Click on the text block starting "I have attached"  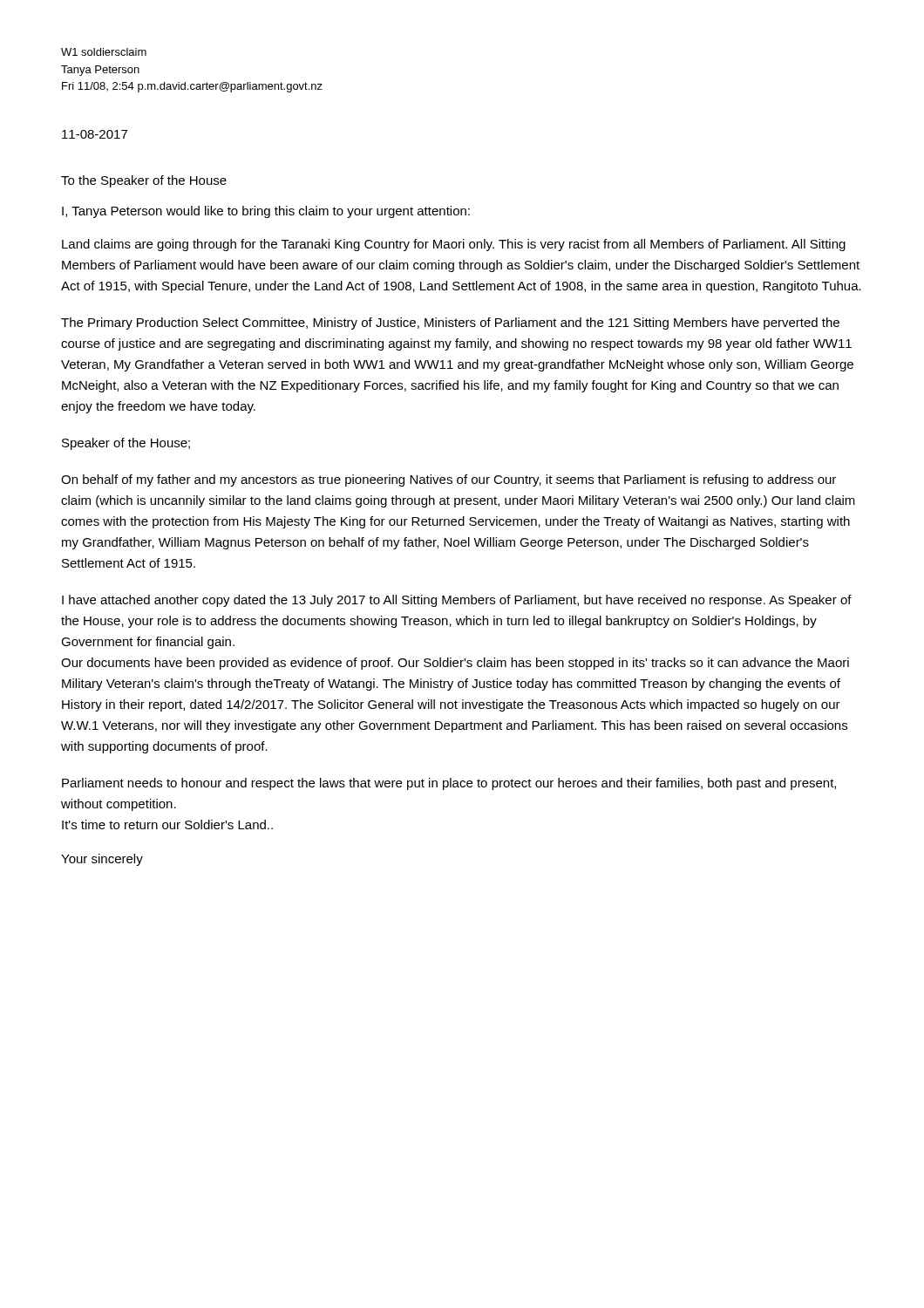click(456, 672)
